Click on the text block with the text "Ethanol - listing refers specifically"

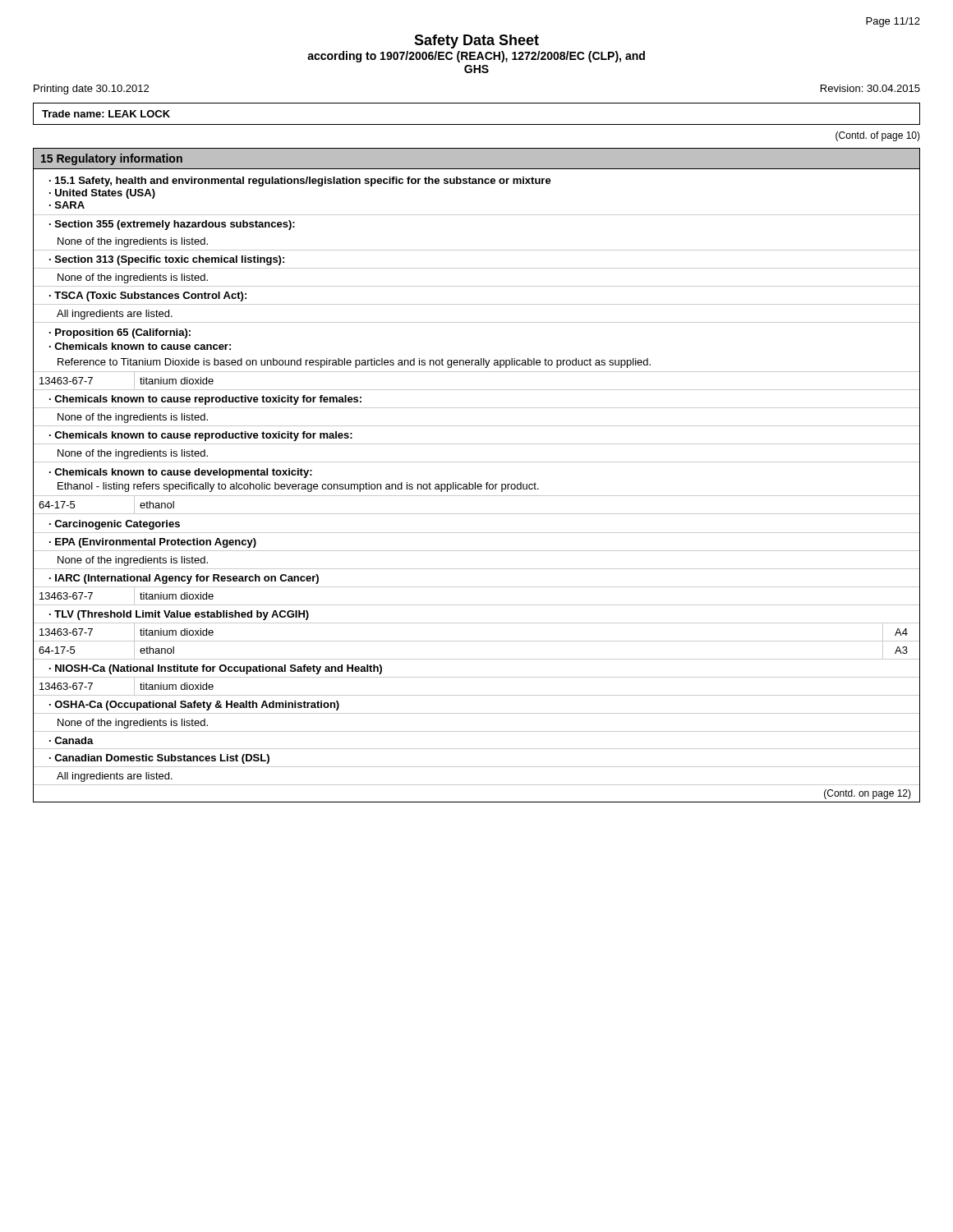coord(298,486)
